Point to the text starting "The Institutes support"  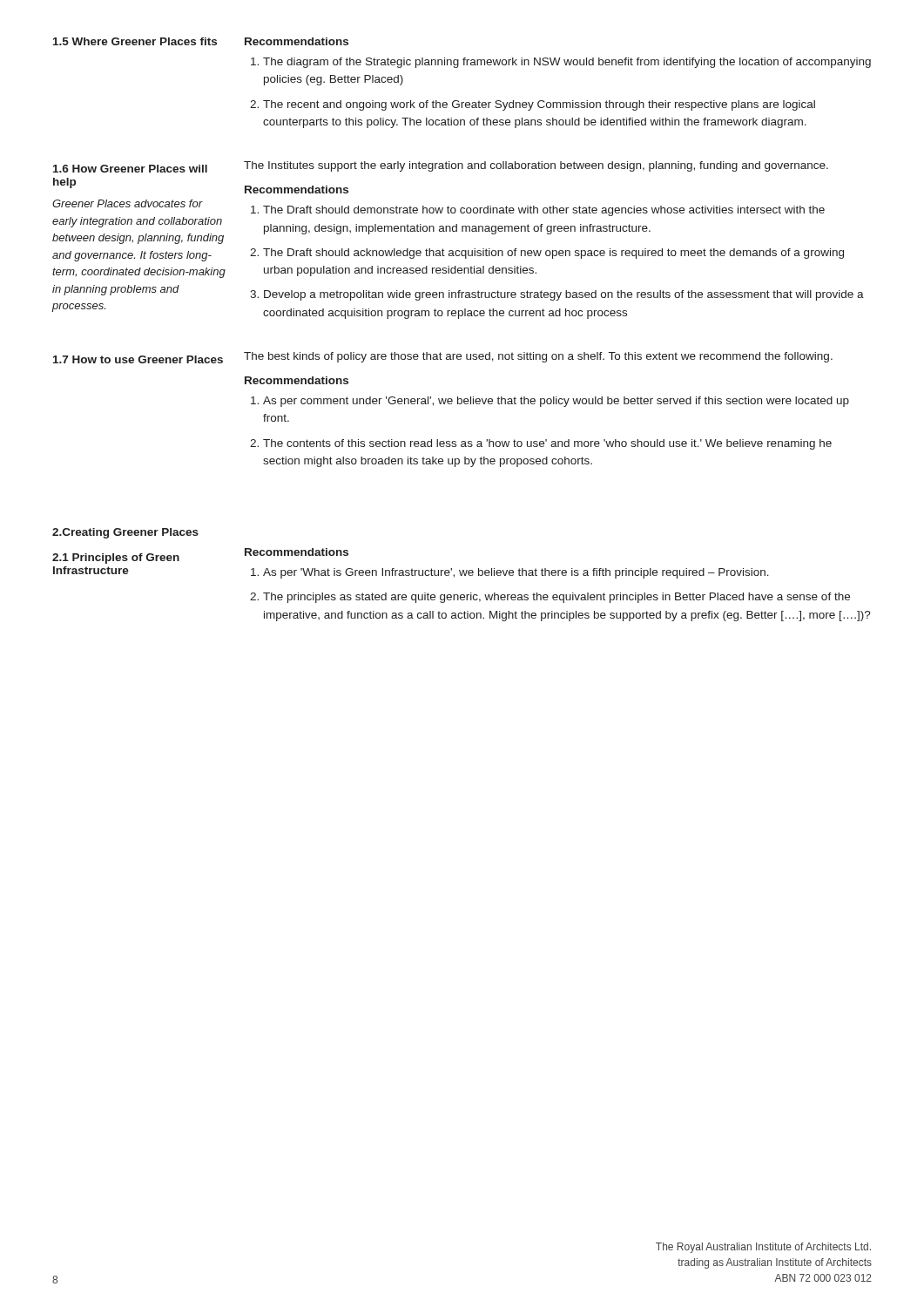(536, 165)
